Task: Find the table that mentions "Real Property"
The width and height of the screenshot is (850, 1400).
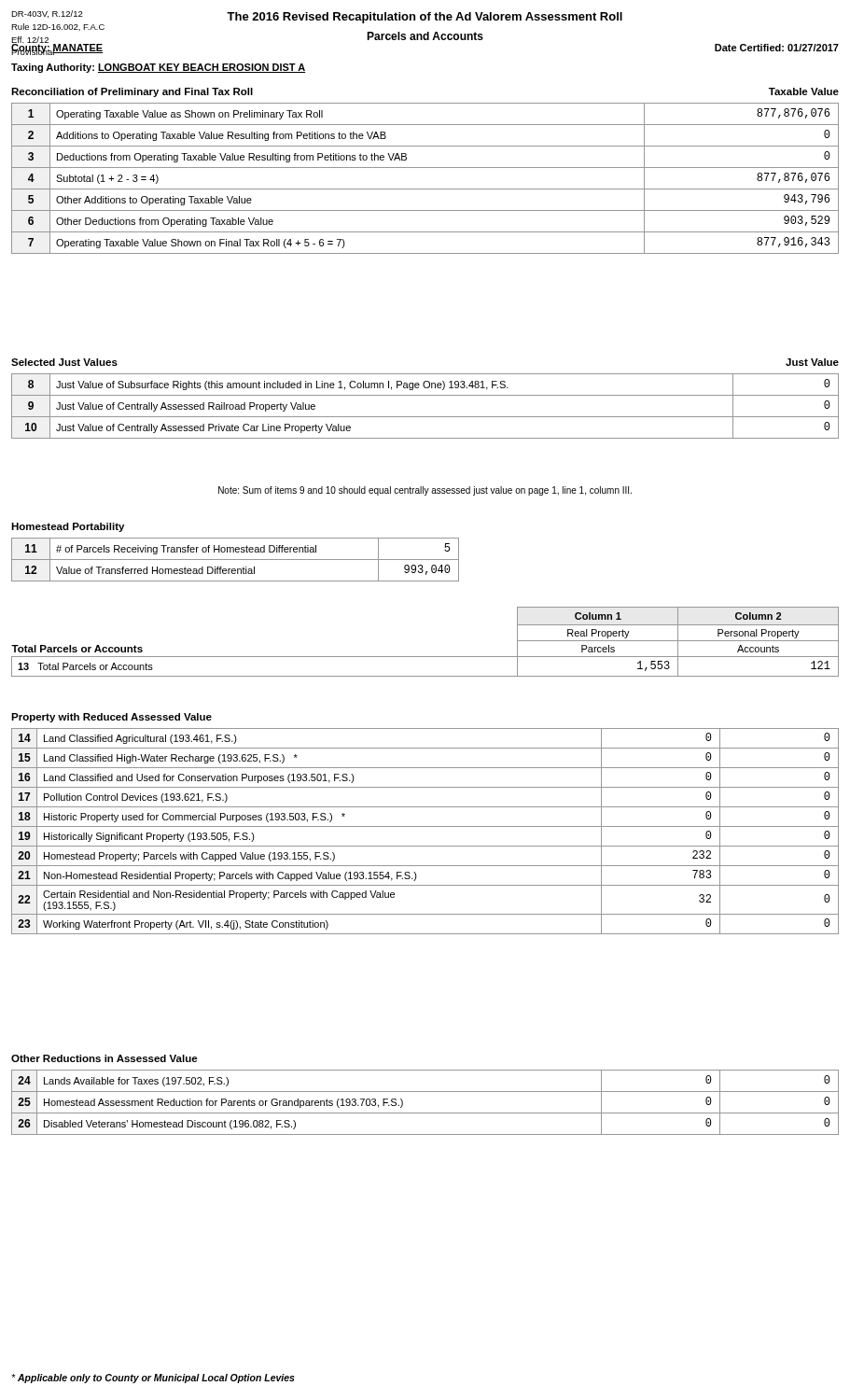Action: (425, 642)
